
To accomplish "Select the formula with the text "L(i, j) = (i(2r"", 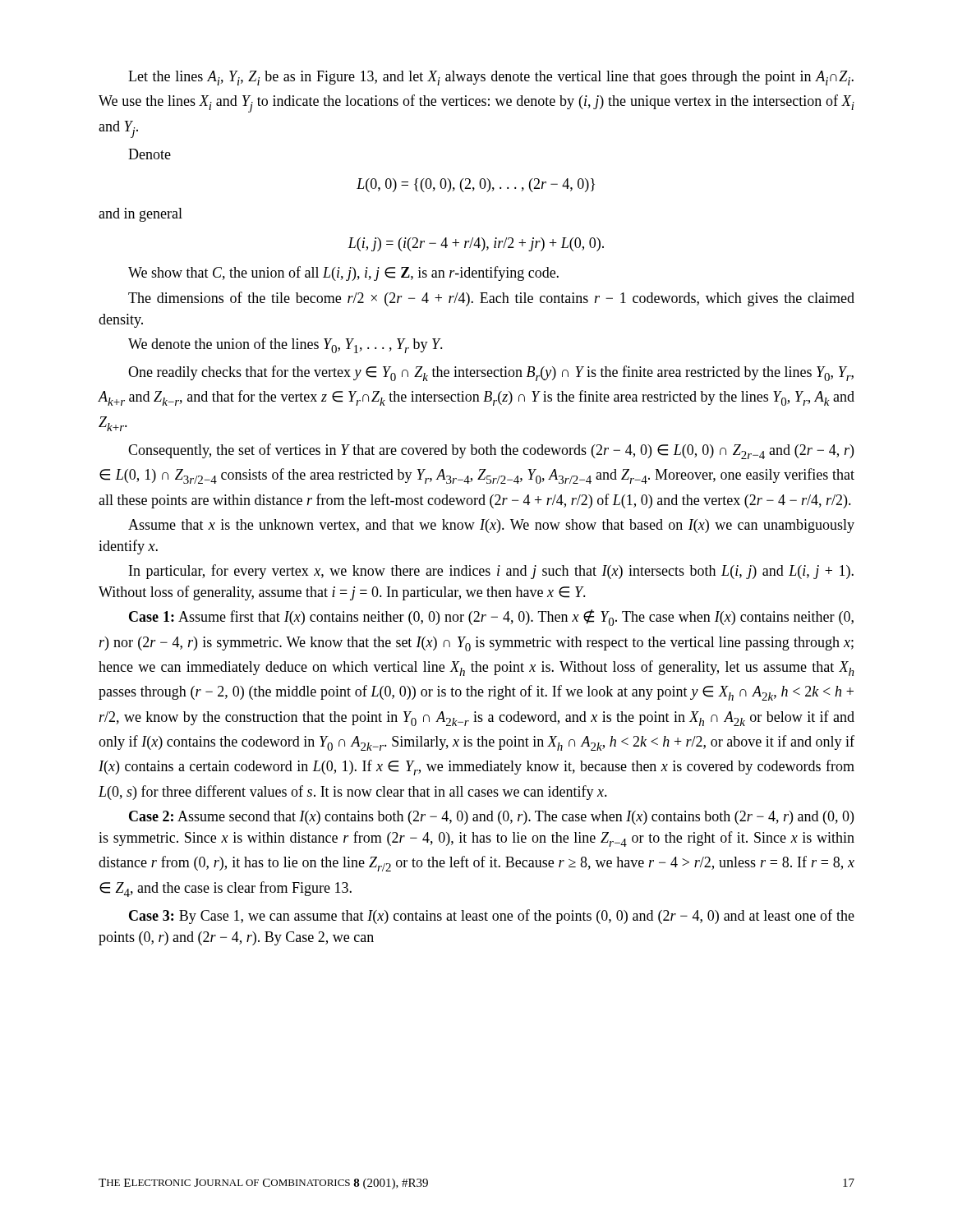I will tap(476, 243).
